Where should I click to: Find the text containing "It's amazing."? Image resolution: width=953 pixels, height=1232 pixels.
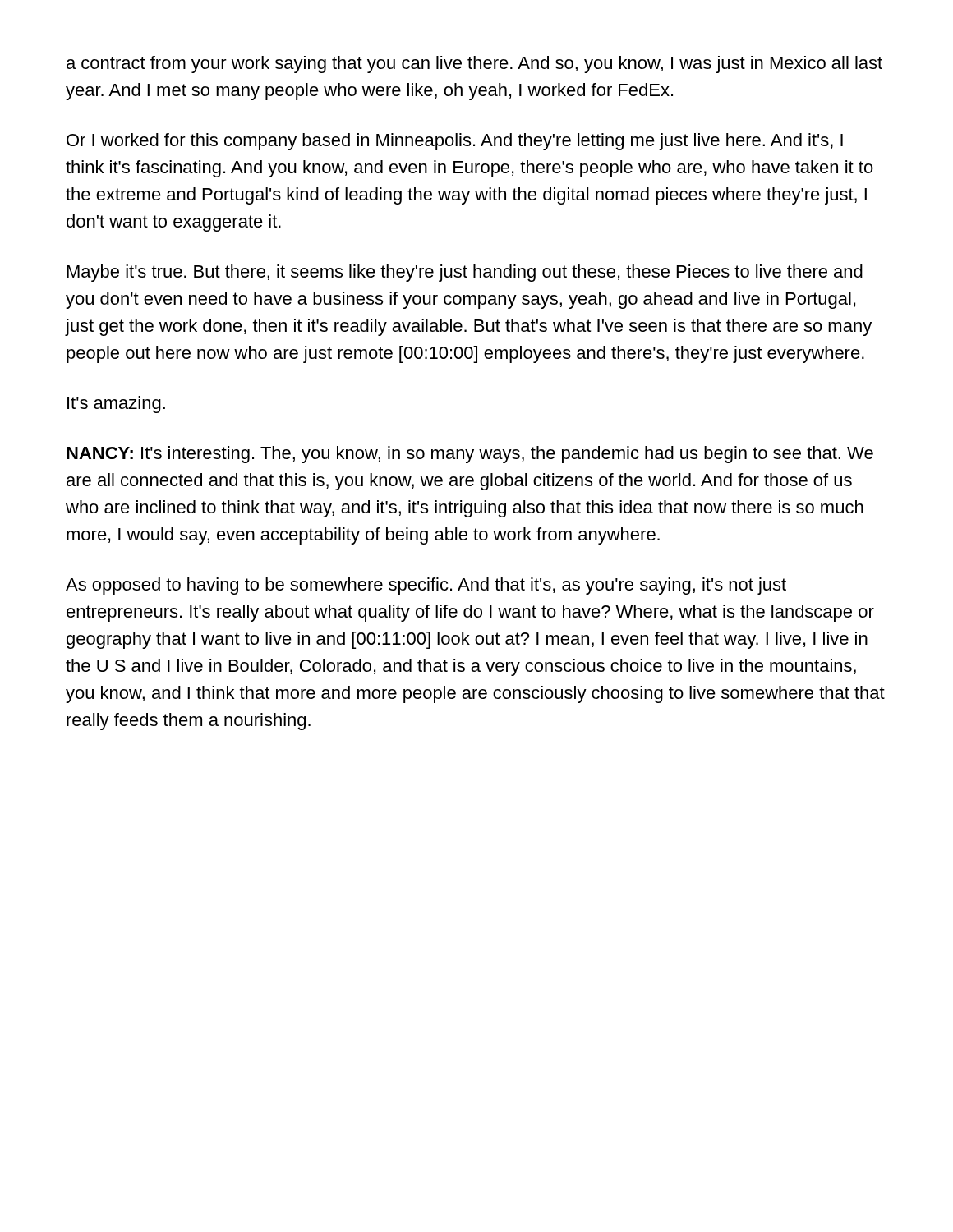pyautogui.click(x=116, y=403)
